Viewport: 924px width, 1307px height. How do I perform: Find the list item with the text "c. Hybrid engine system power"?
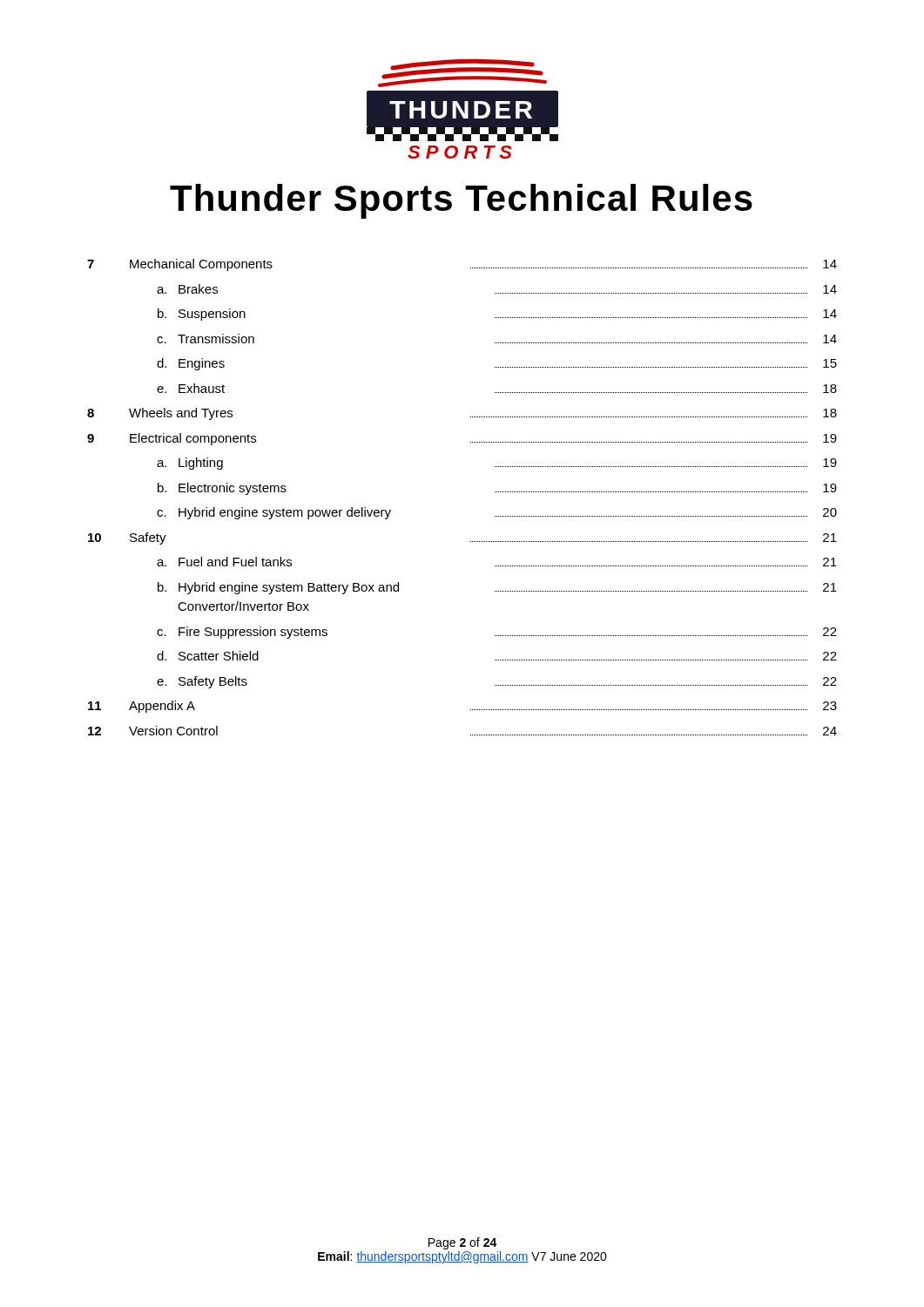point(497,513)
